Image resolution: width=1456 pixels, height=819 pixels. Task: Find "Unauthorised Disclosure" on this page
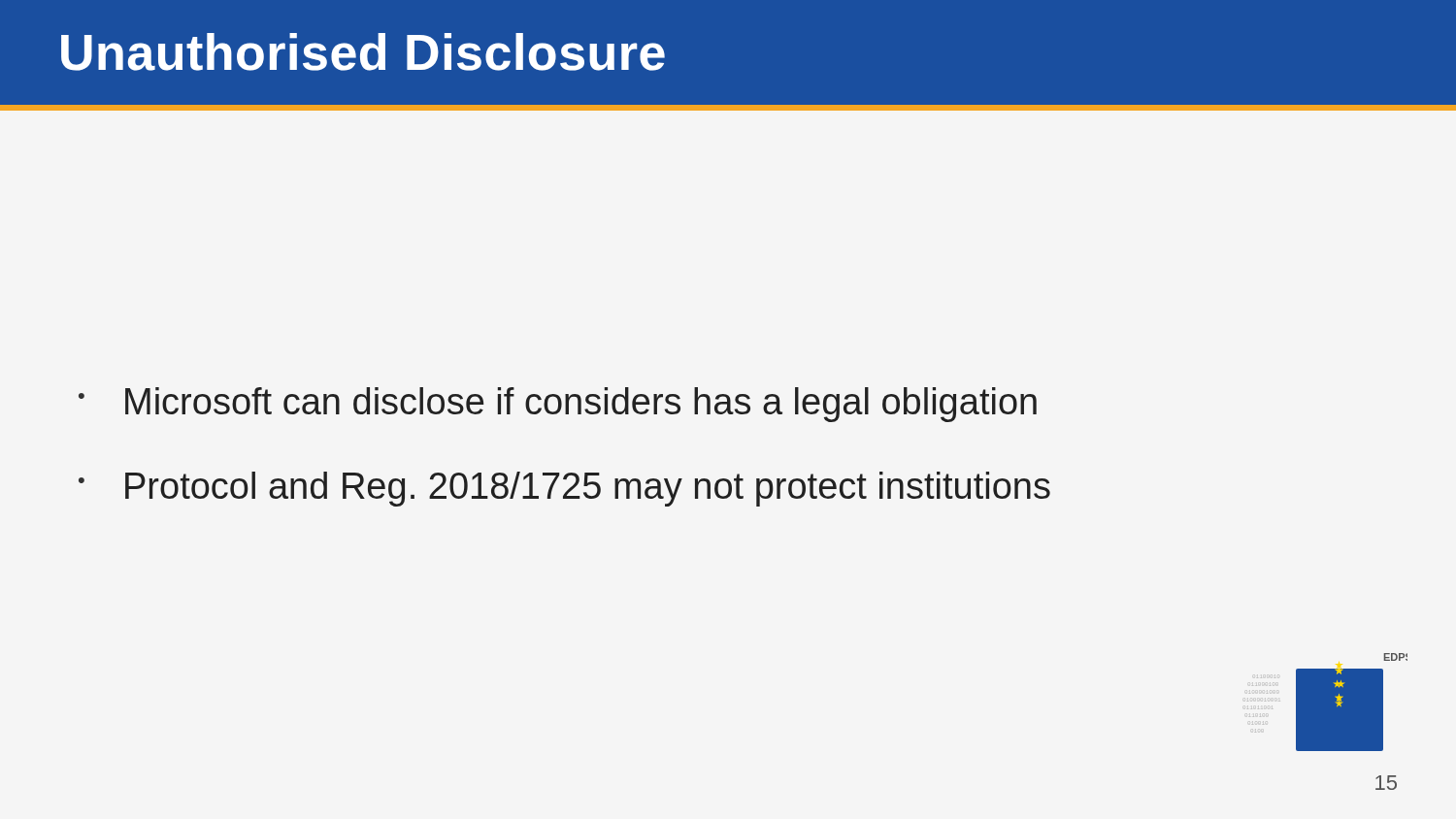(x=363, y=52)
